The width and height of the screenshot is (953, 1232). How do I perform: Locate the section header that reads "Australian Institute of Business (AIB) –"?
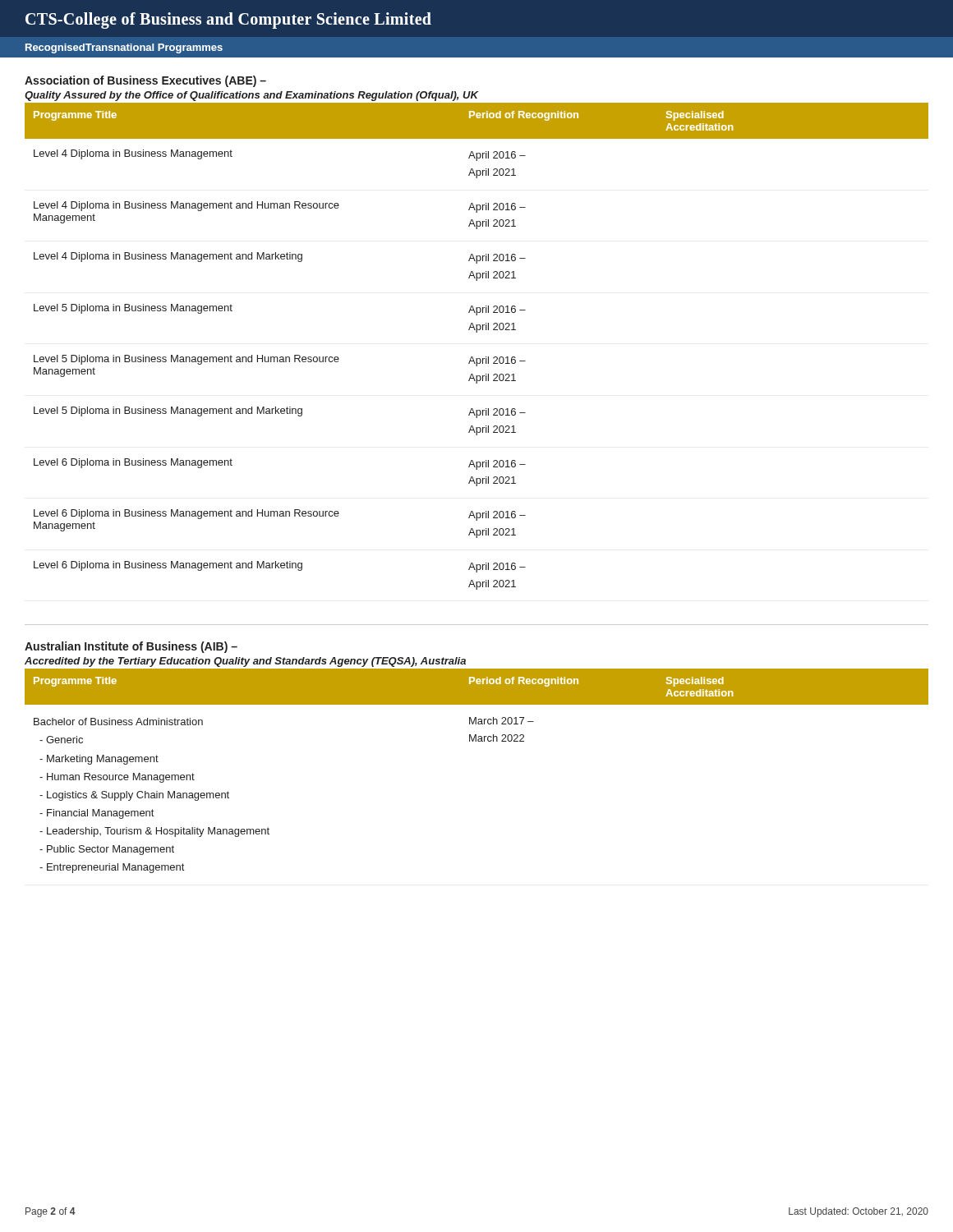(x=131, y=647)
